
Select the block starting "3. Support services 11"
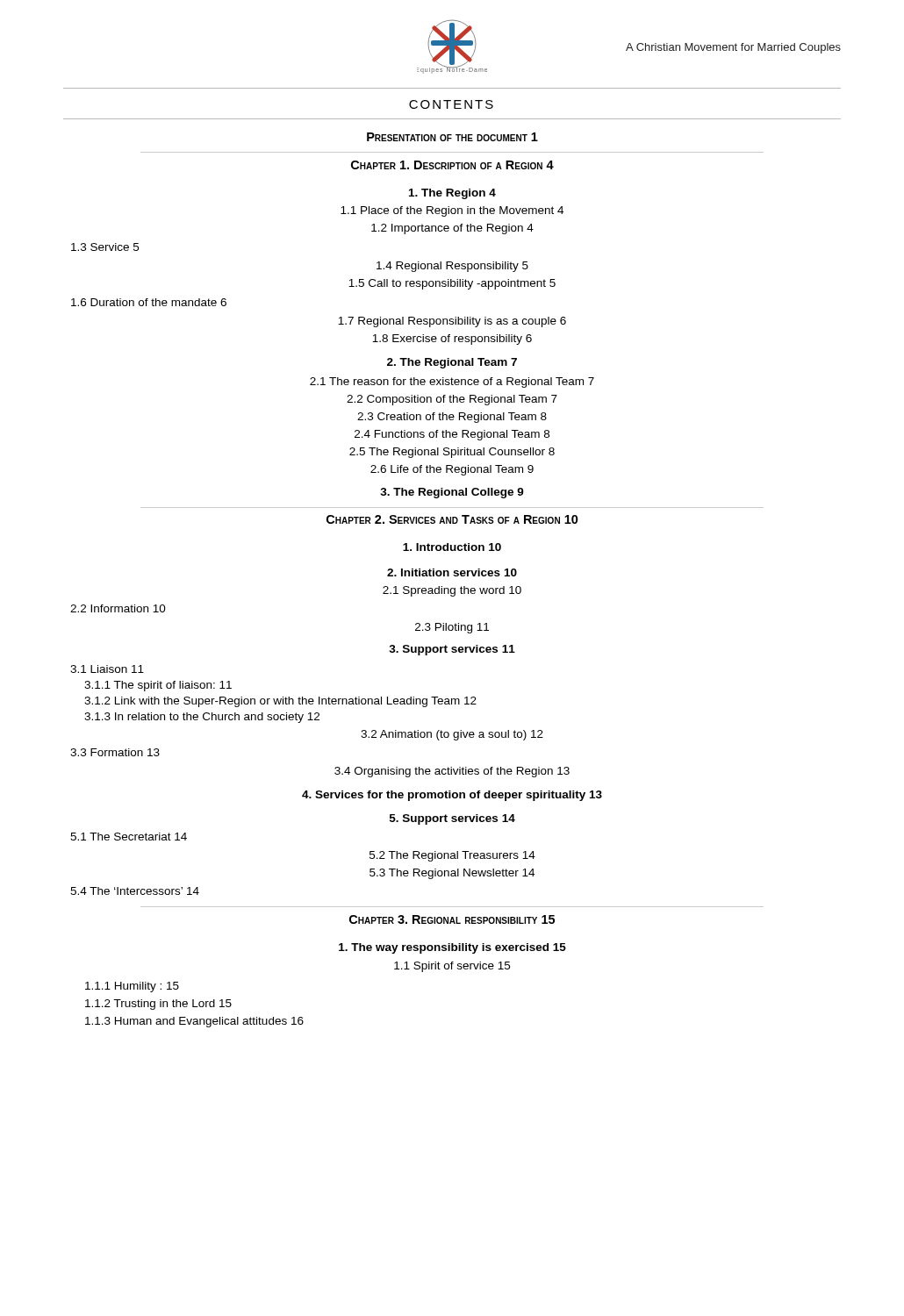point(452,649)
